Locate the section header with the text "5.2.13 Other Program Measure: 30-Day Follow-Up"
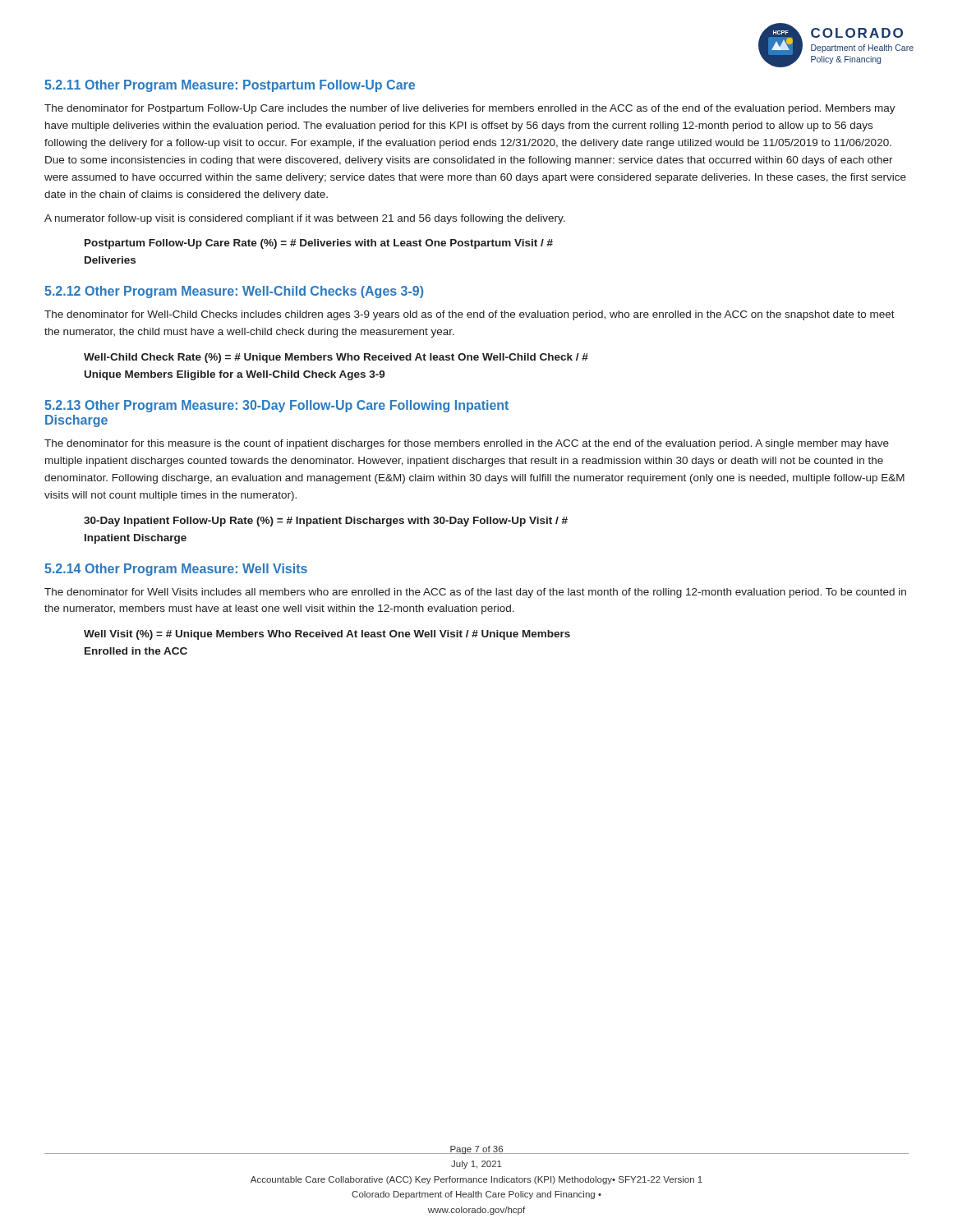This screenshot has width=953, height=1232. pyautogui.click(x=277, y=413)
